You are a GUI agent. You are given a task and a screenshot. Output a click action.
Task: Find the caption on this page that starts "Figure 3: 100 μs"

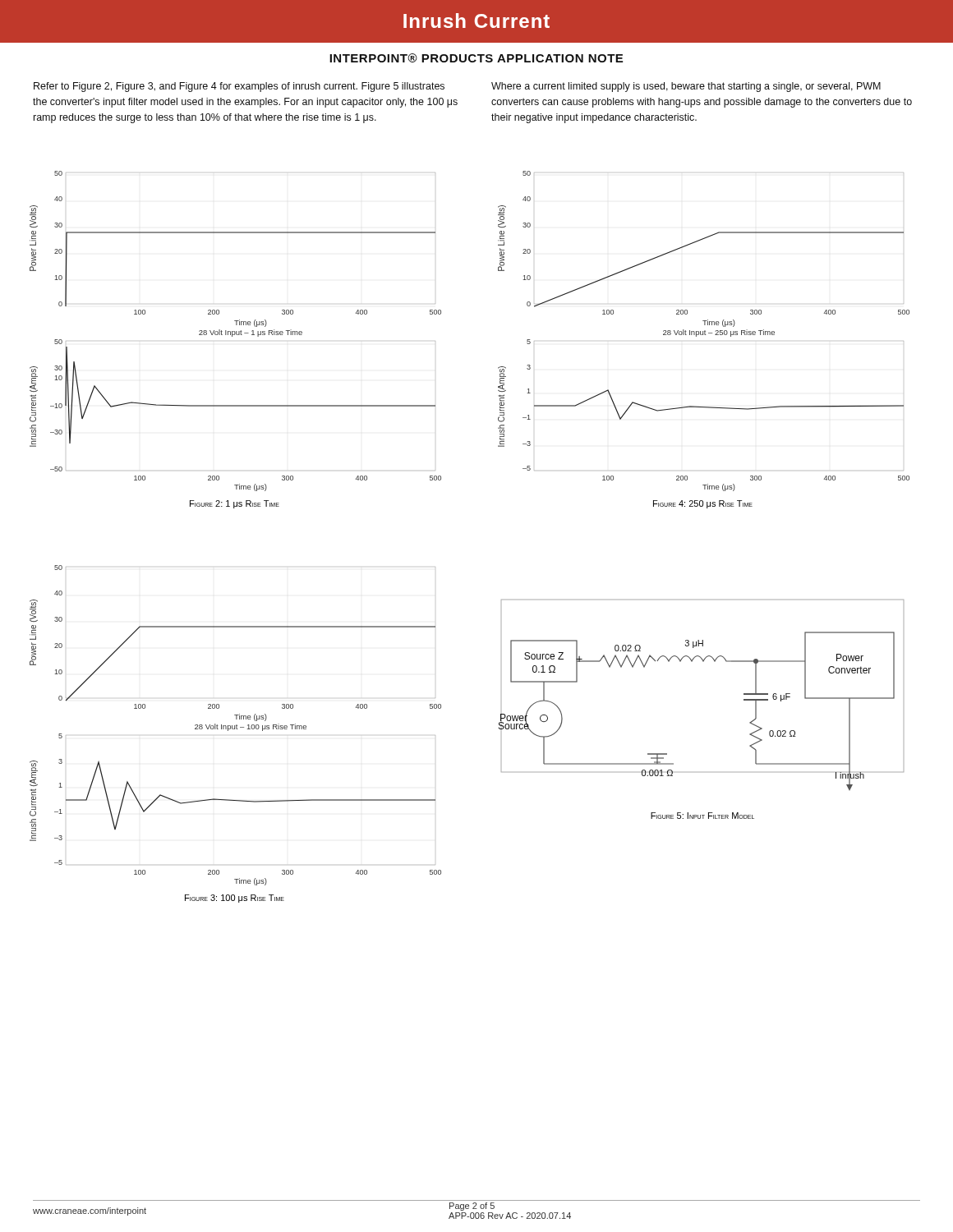tap(234, 898)
